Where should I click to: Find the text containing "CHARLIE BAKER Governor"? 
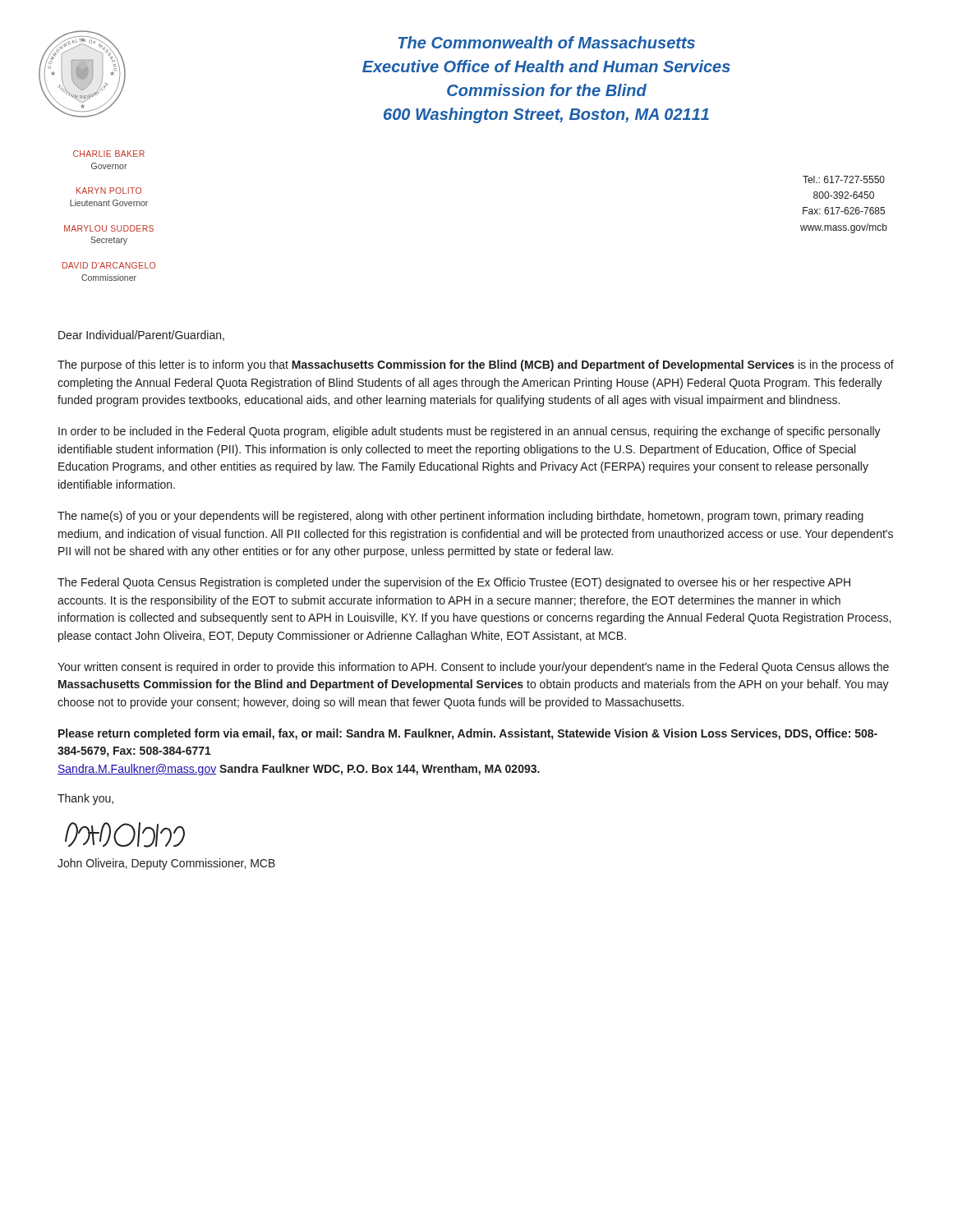coord(109,160)
